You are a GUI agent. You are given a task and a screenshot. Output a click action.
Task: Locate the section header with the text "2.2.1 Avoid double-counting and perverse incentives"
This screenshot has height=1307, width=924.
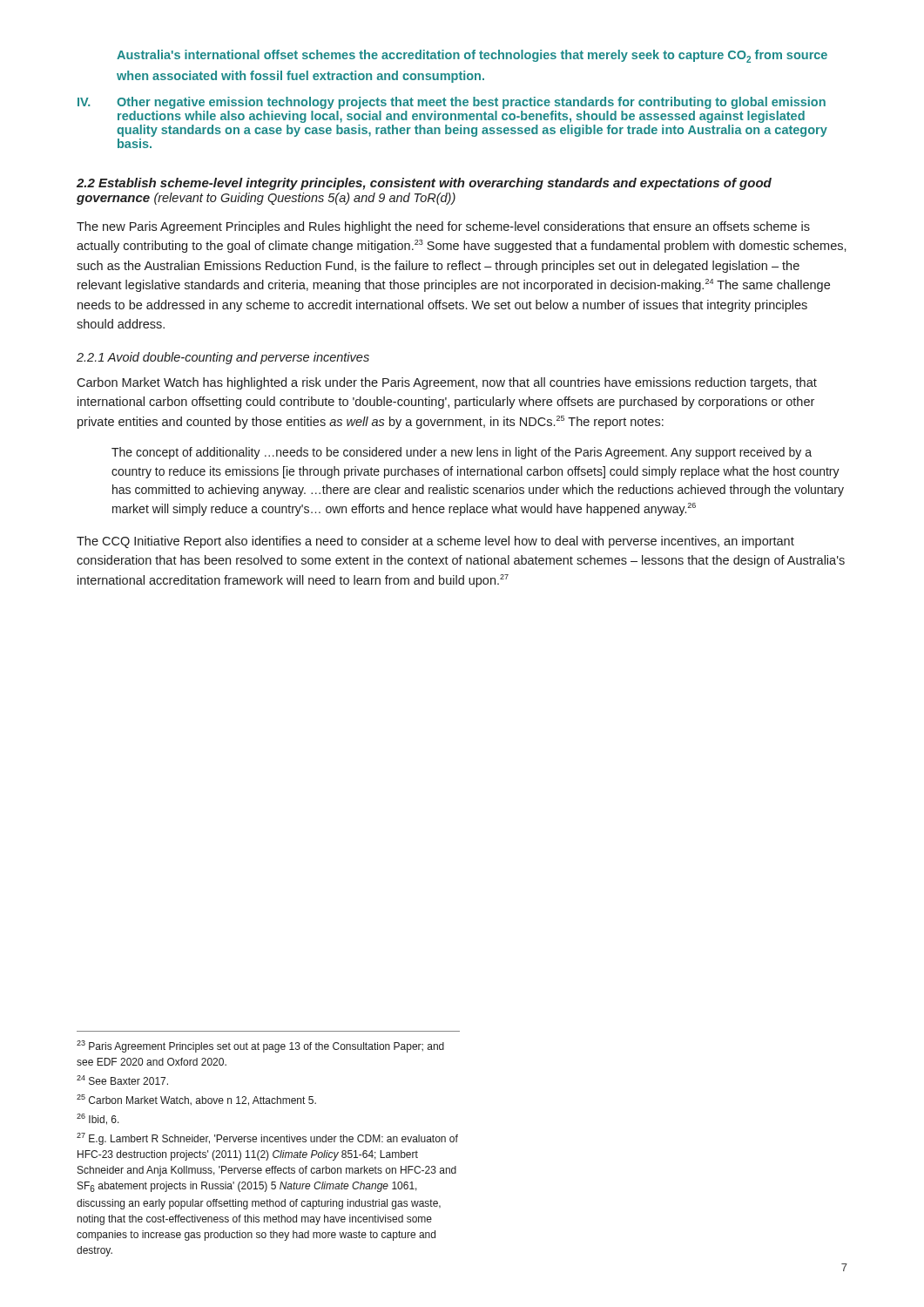[x=223, y=357]
